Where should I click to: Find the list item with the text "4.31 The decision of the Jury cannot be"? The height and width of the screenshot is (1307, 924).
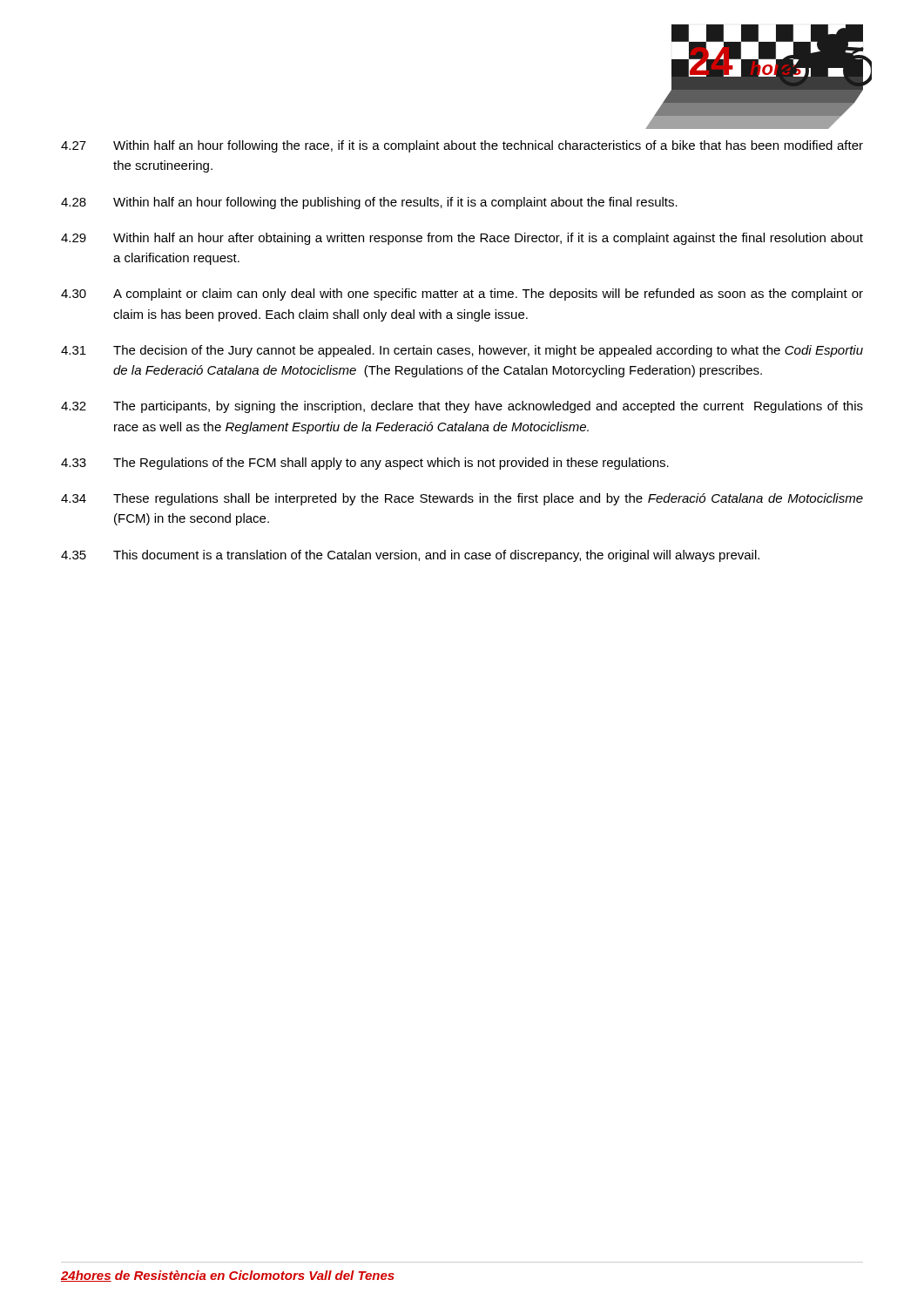pos(462,360)
